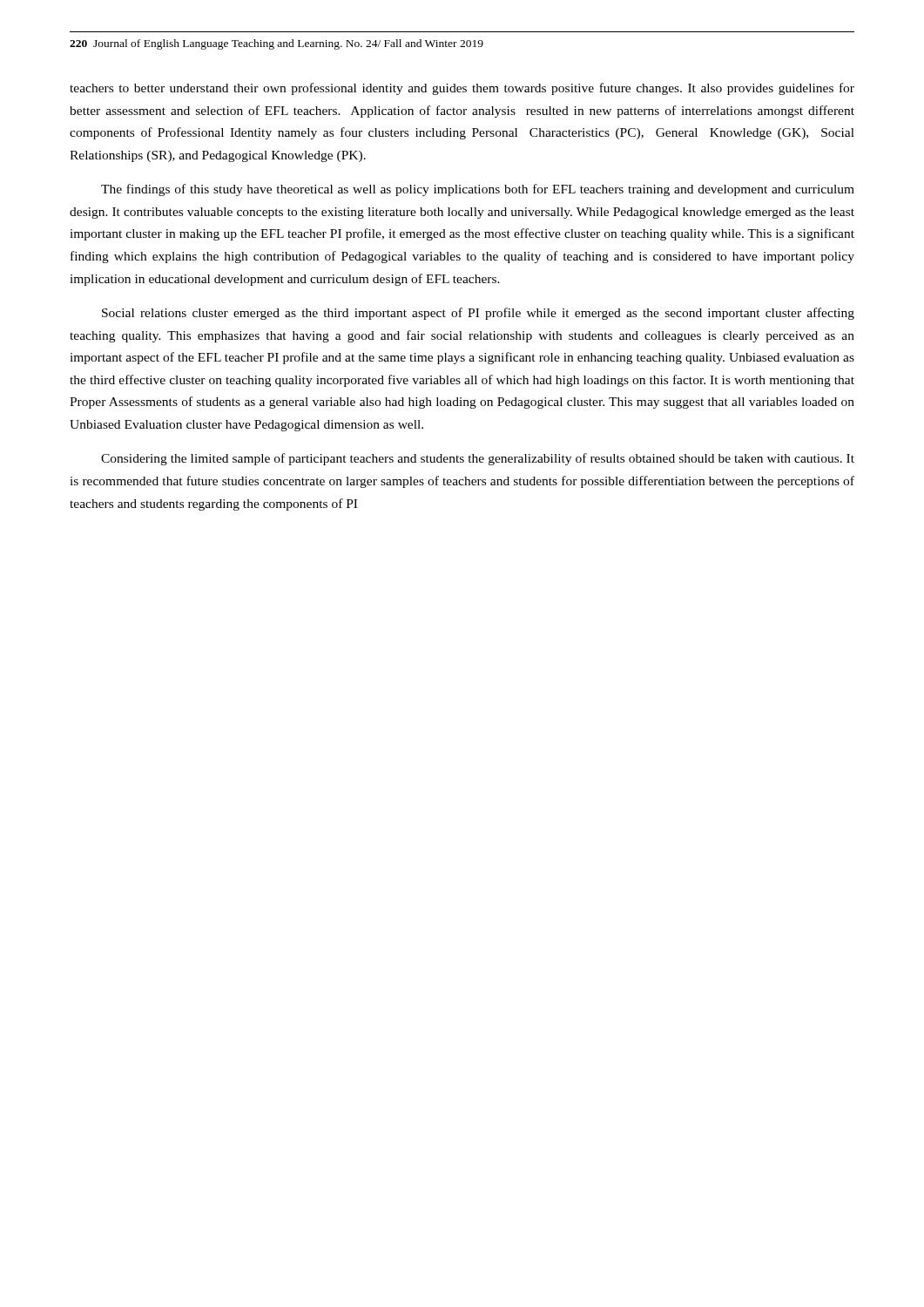The height and width of the screenshot is (1307, 924).
Task: Locate the text block containing "teachers to better understand their own professional"
Action: (462, 121)
